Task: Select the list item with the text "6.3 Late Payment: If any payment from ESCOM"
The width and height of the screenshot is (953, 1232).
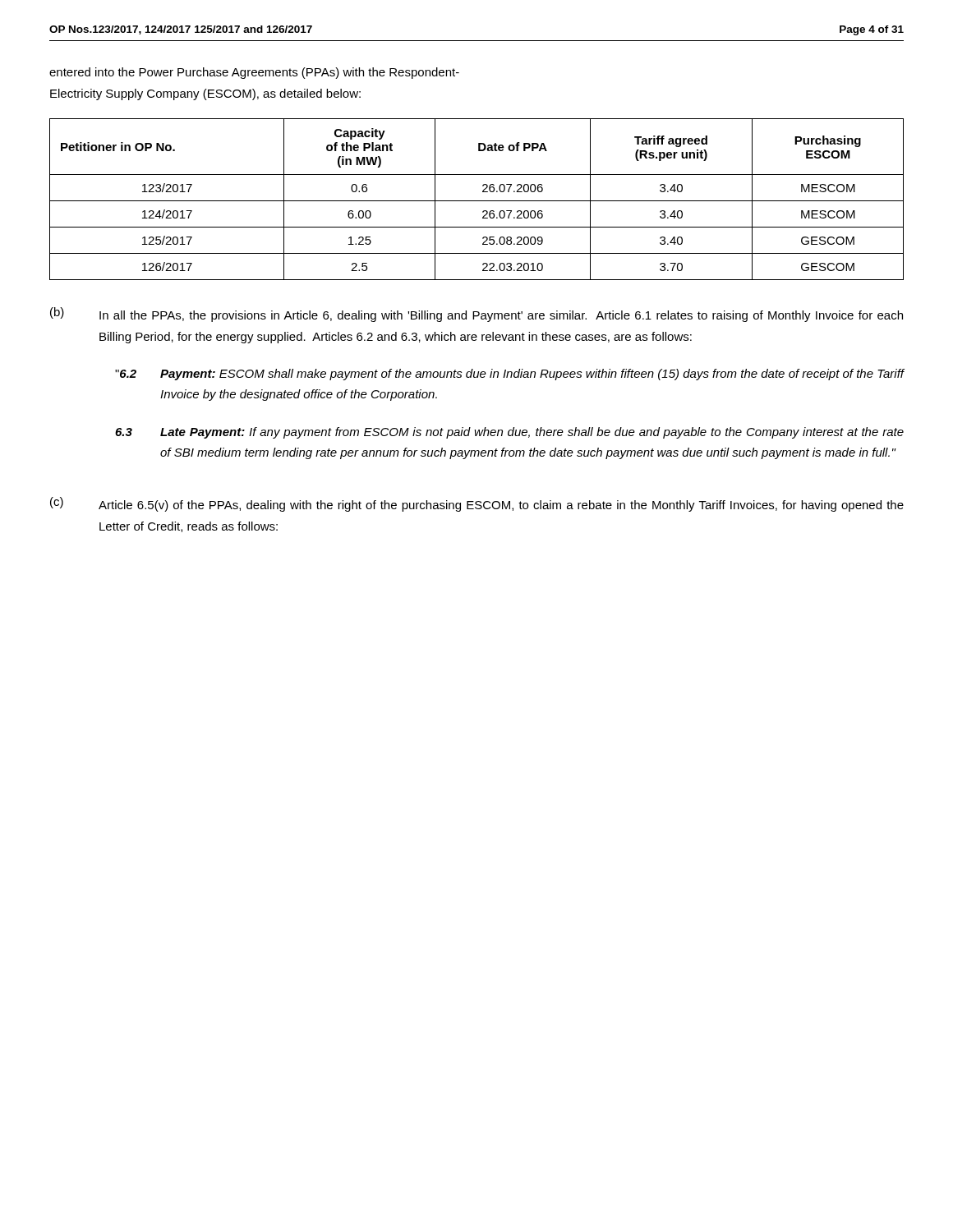Action: (509, 442)
